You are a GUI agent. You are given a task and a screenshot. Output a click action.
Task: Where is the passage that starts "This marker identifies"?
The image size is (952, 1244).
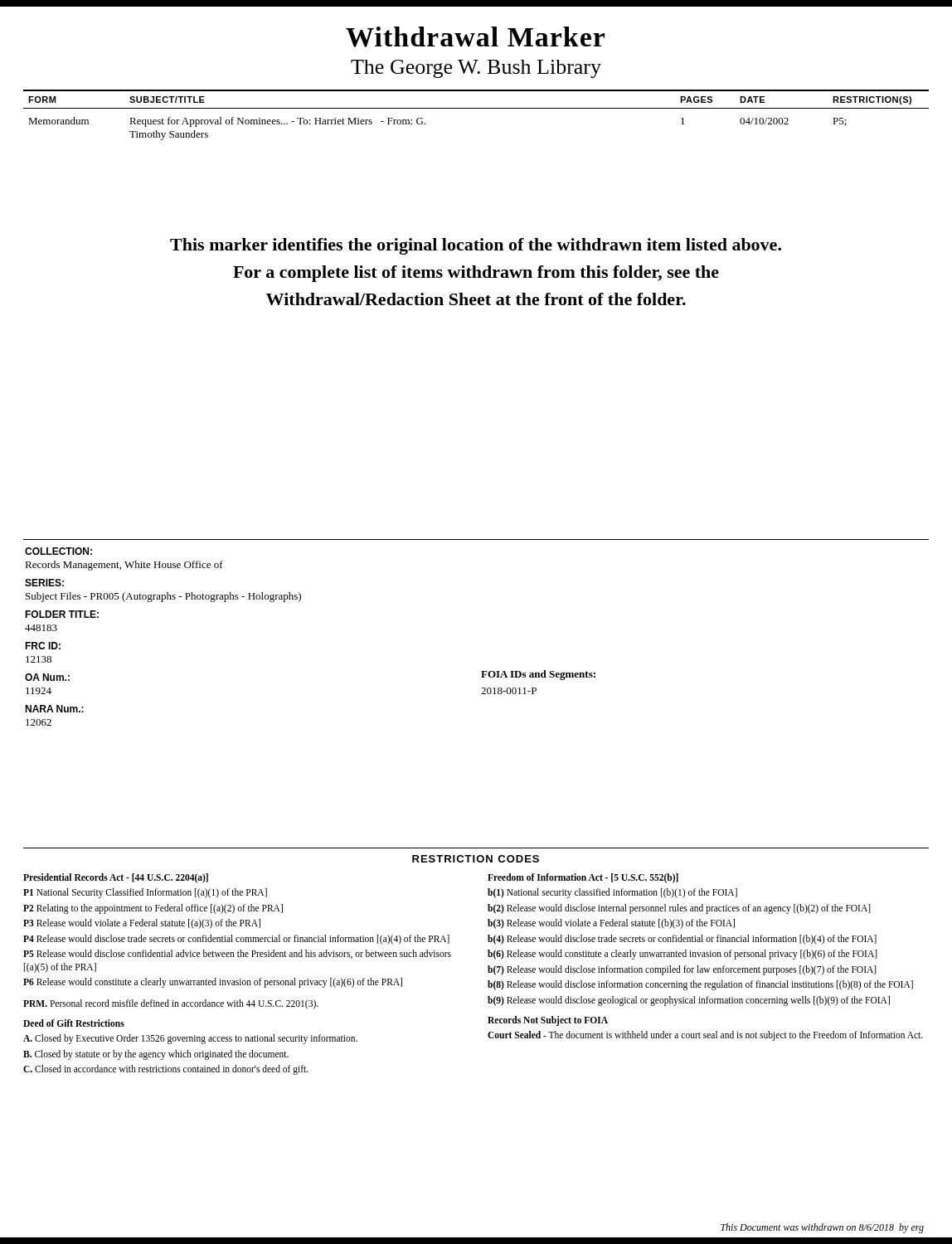476,272
